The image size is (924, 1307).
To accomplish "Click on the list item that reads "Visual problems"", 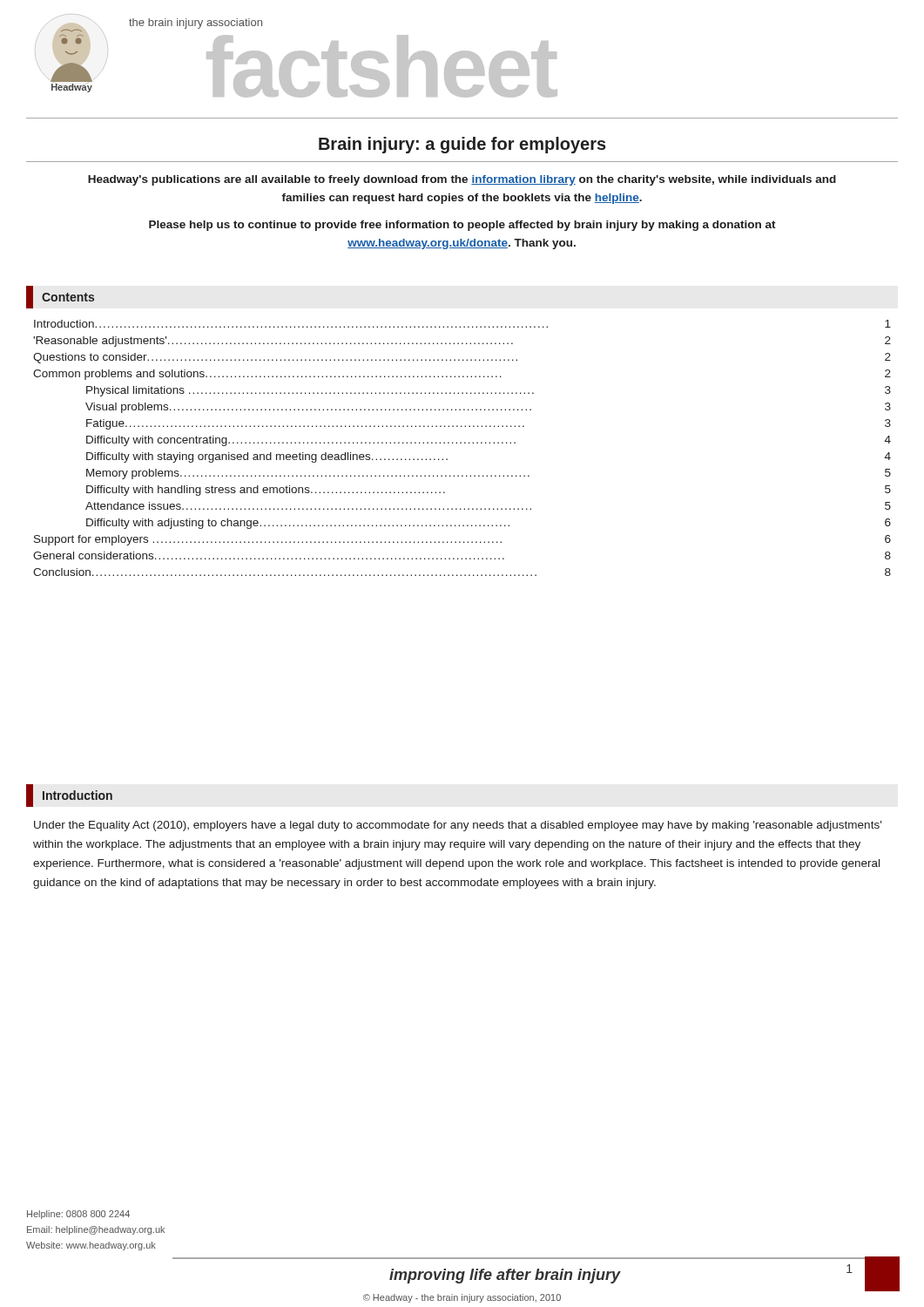I will tap(462, 406).
